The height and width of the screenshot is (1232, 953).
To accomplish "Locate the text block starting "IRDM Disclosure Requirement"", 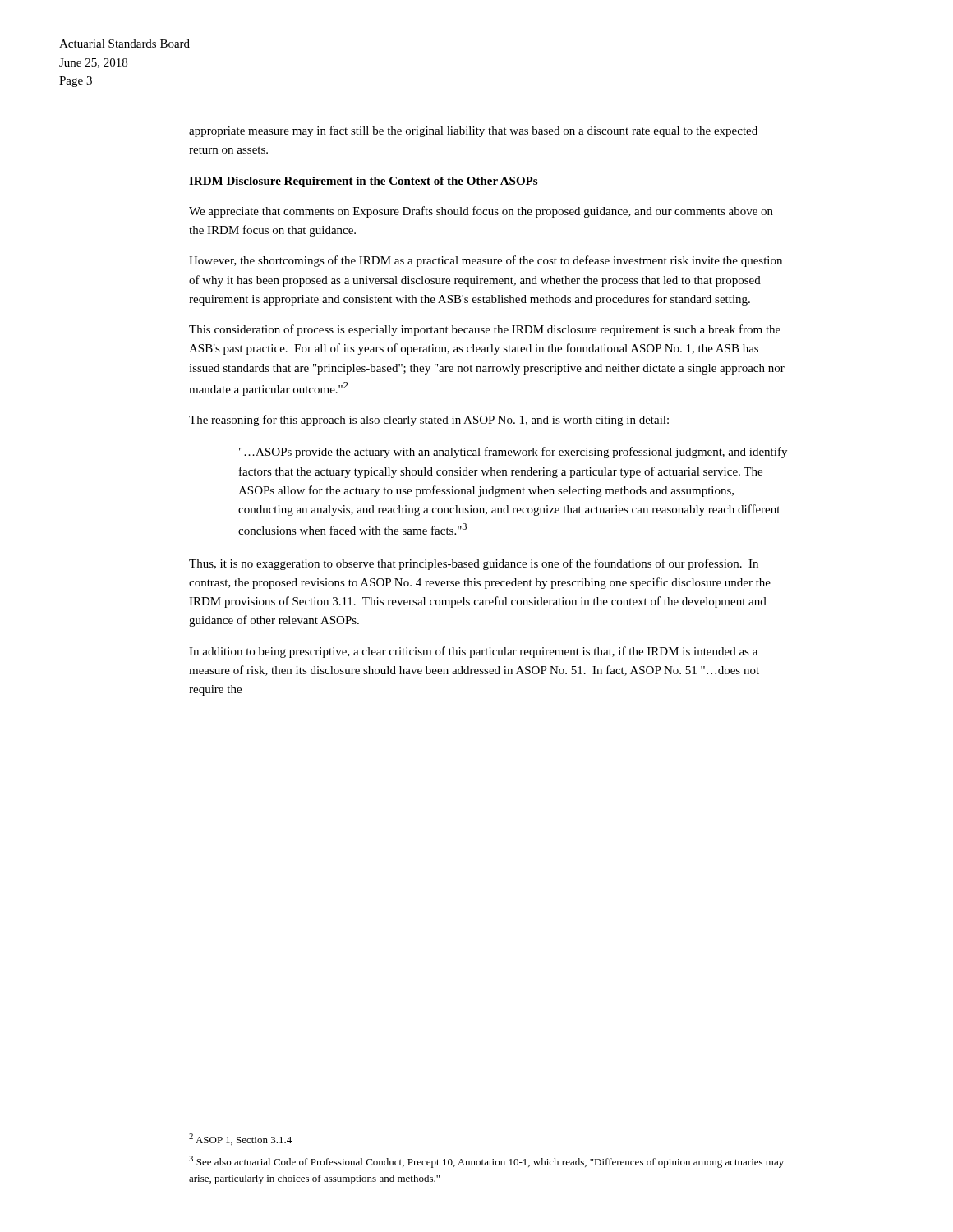I will (489, 181).
